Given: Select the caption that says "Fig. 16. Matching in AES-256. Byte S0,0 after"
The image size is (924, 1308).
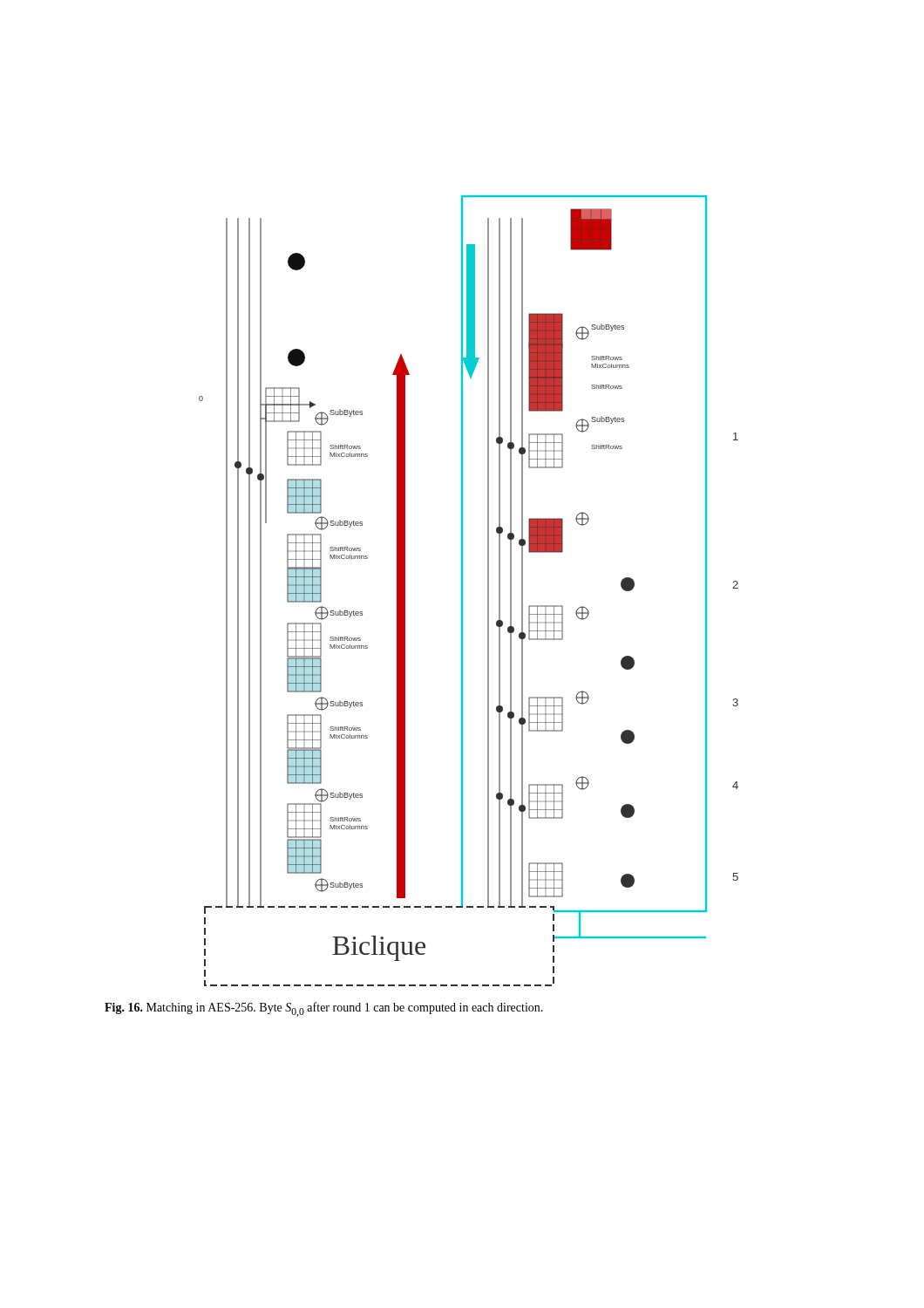Looking at the screenshot, I should [324, 1009].
